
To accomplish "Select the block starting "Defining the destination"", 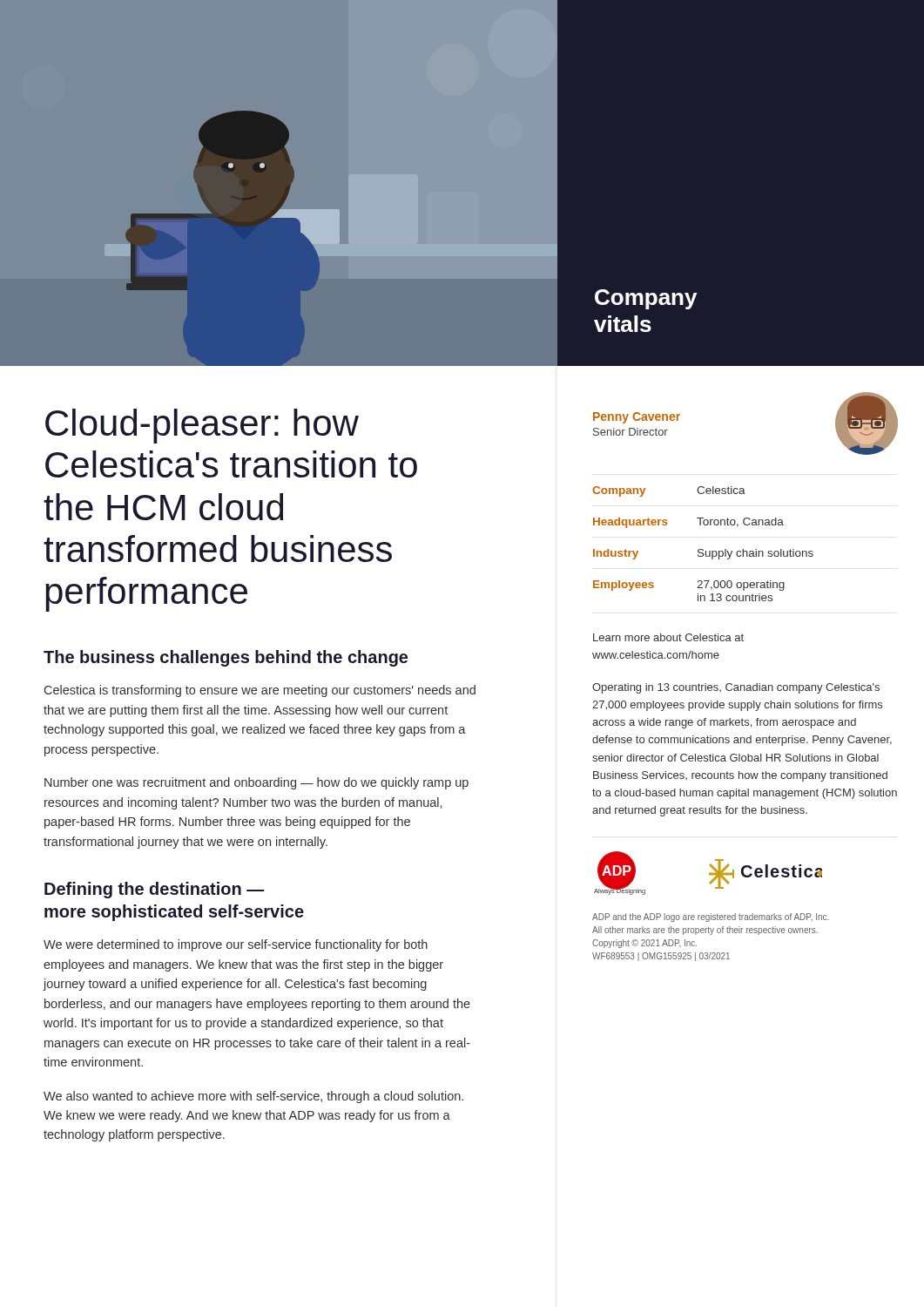I will coord(174,900).
